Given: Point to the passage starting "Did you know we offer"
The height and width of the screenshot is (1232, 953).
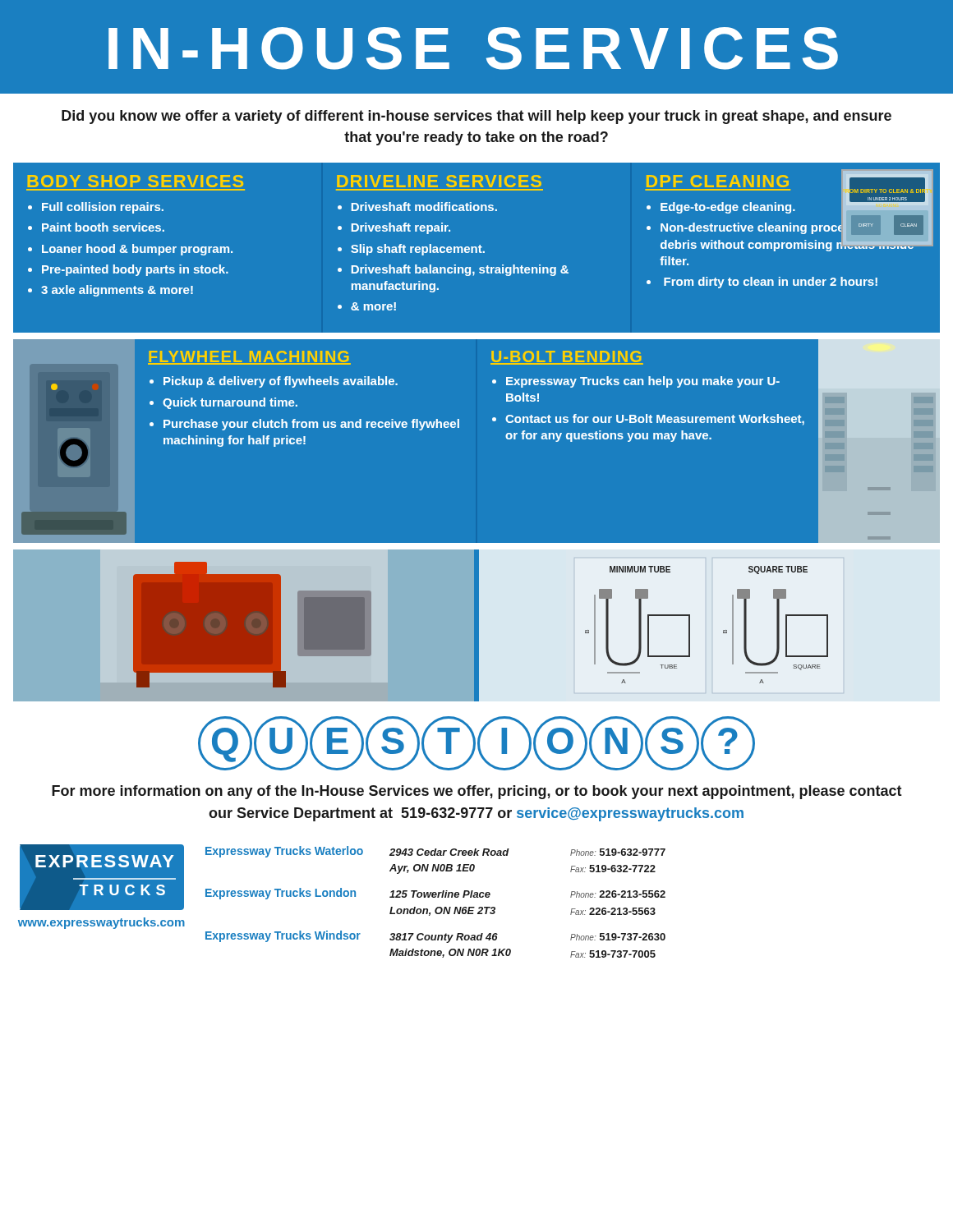Looking at the screenshot, I should pos(476,127).
